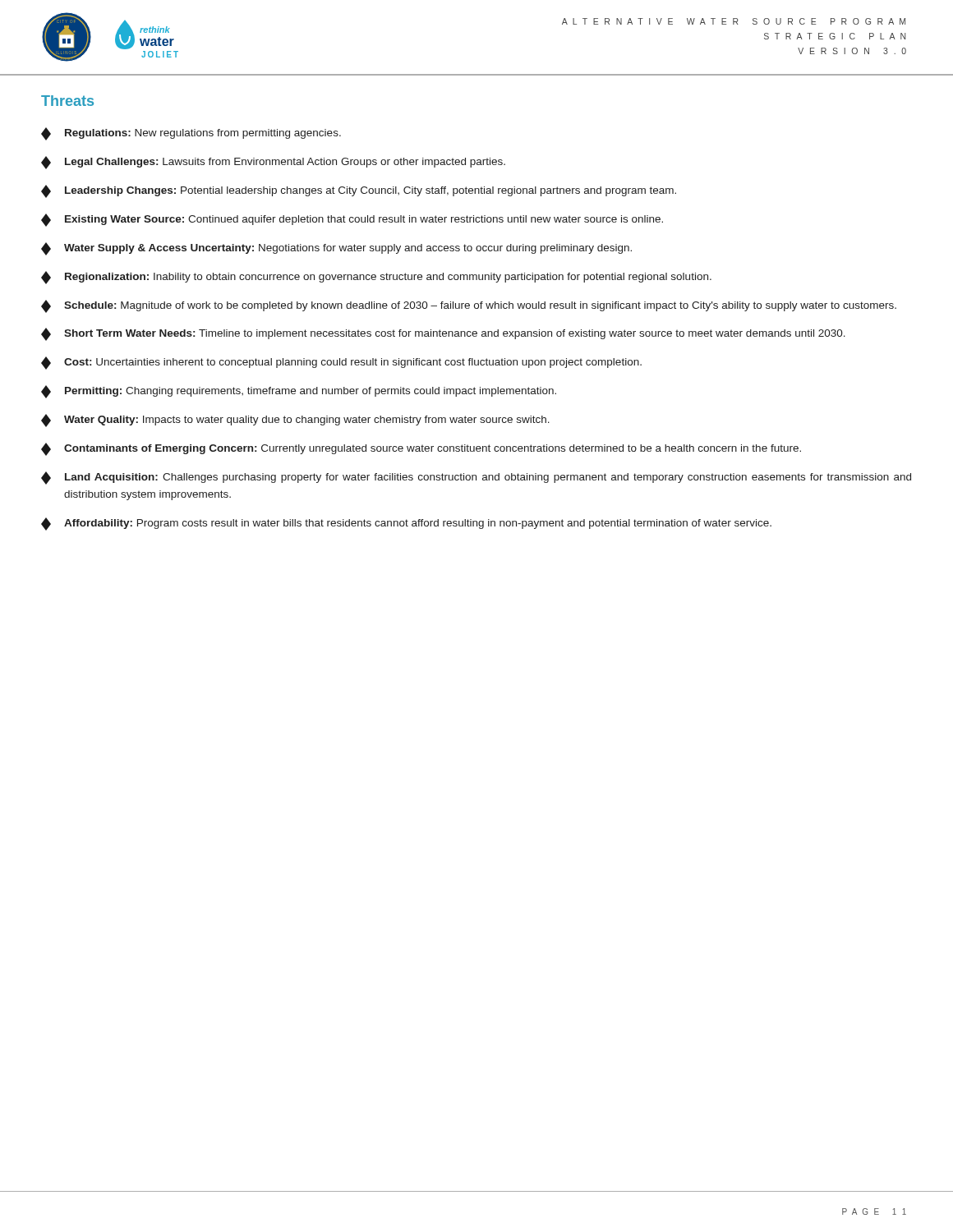Select the list item that reads "Cost: Uncertainties inherent to conceptual planning"
Image resolution: width=953 pixels, height=1232 pixels.
(476, 363)
